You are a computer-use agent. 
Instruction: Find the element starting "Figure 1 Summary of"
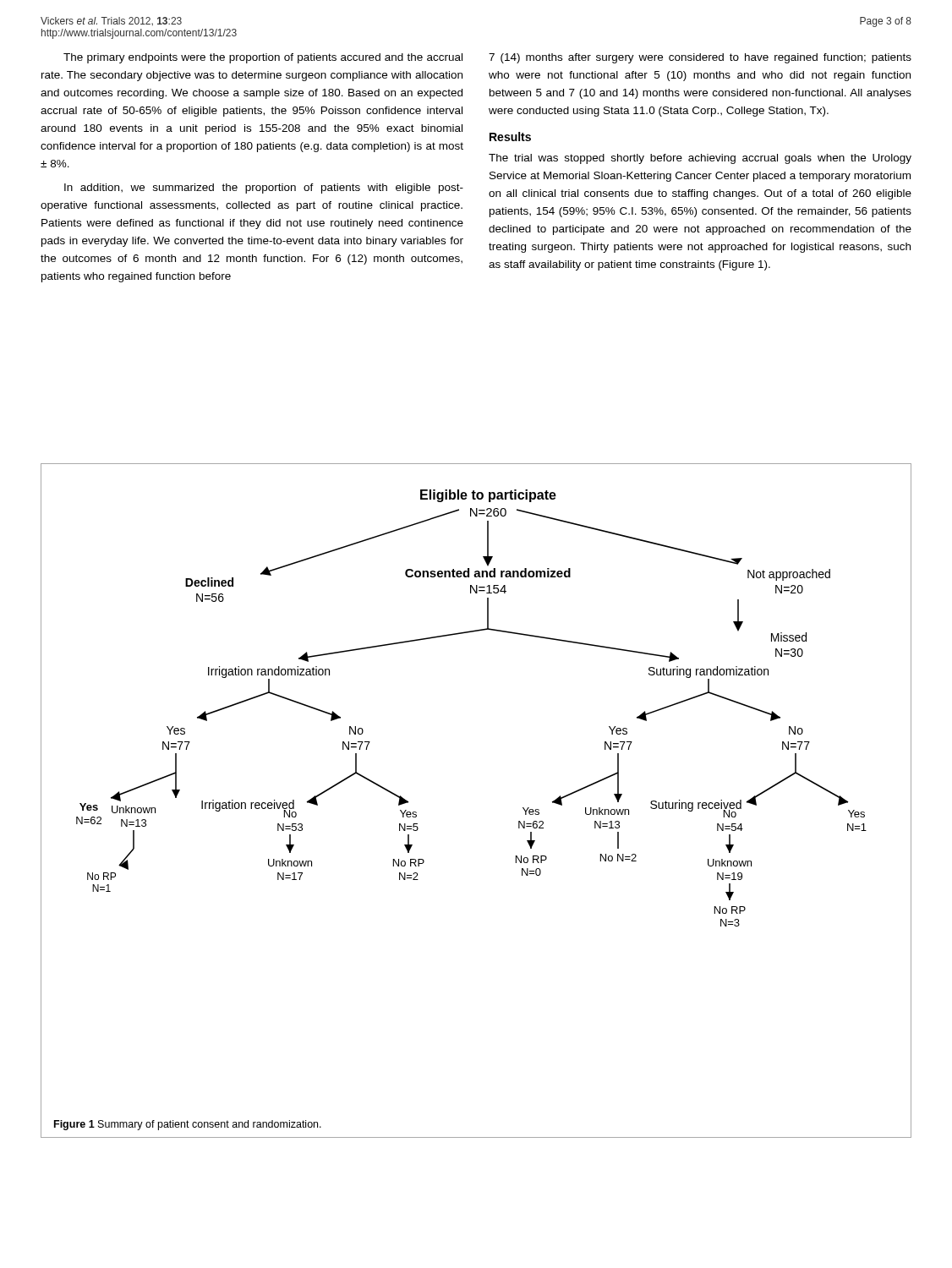click(x=187, y=1124)
